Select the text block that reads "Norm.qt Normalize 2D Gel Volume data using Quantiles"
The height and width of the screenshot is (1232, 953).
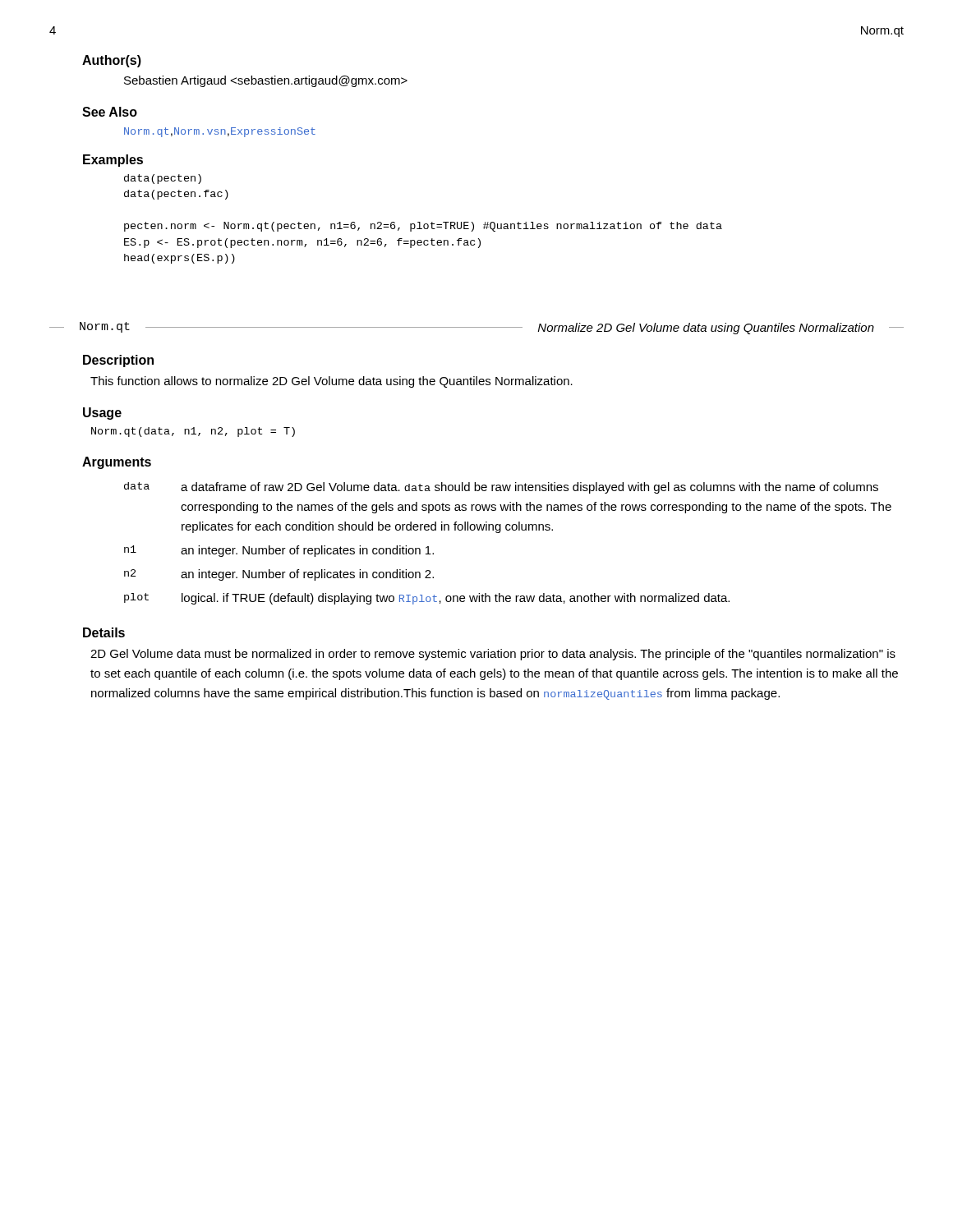476,327
